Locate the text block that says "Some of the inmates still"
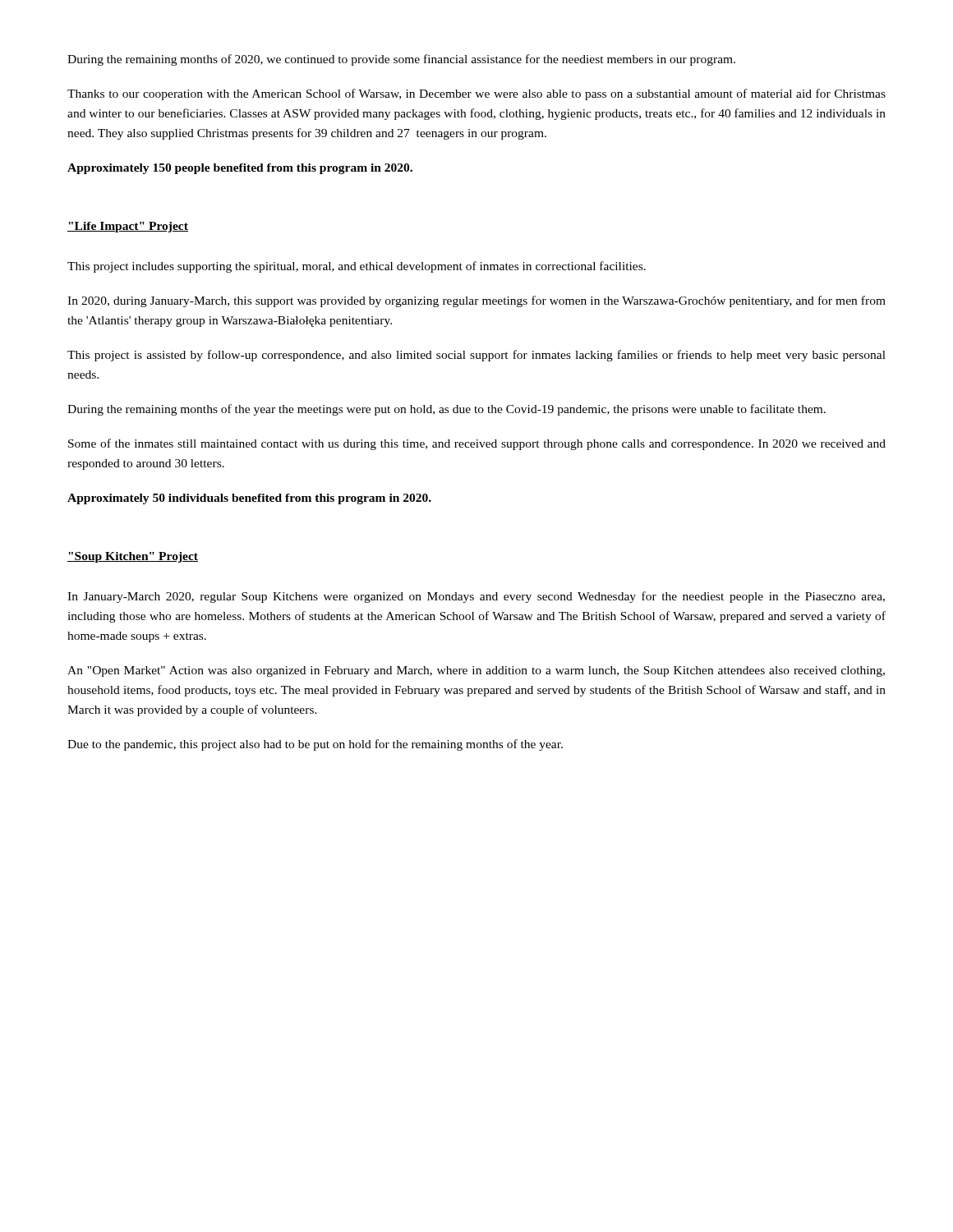953x1232 pixels. [x=476, y=453]
